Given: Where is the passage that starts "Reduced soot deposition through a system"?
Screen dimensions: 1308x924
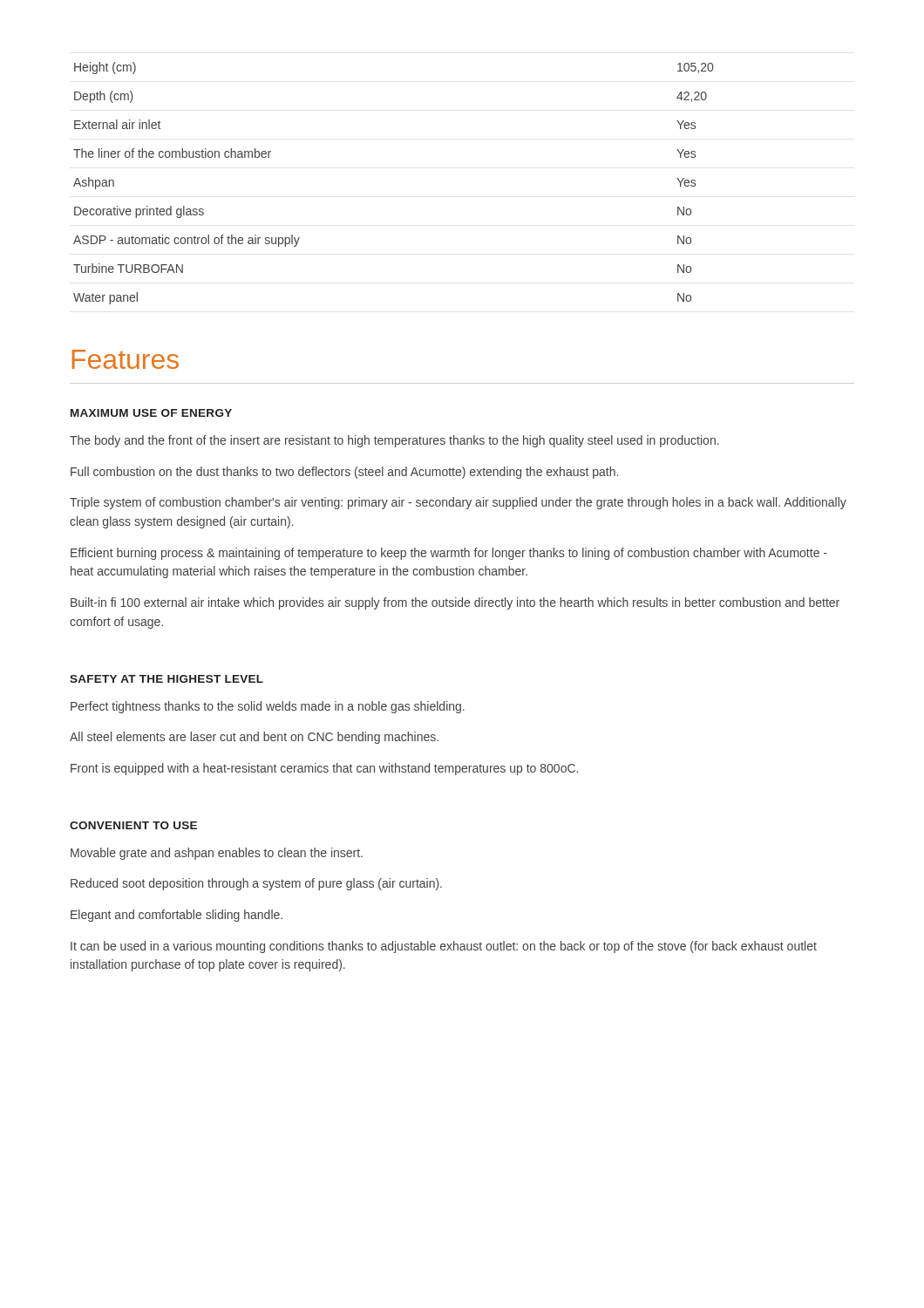Looking at the screenshot, I should click(x=256, y=884).
